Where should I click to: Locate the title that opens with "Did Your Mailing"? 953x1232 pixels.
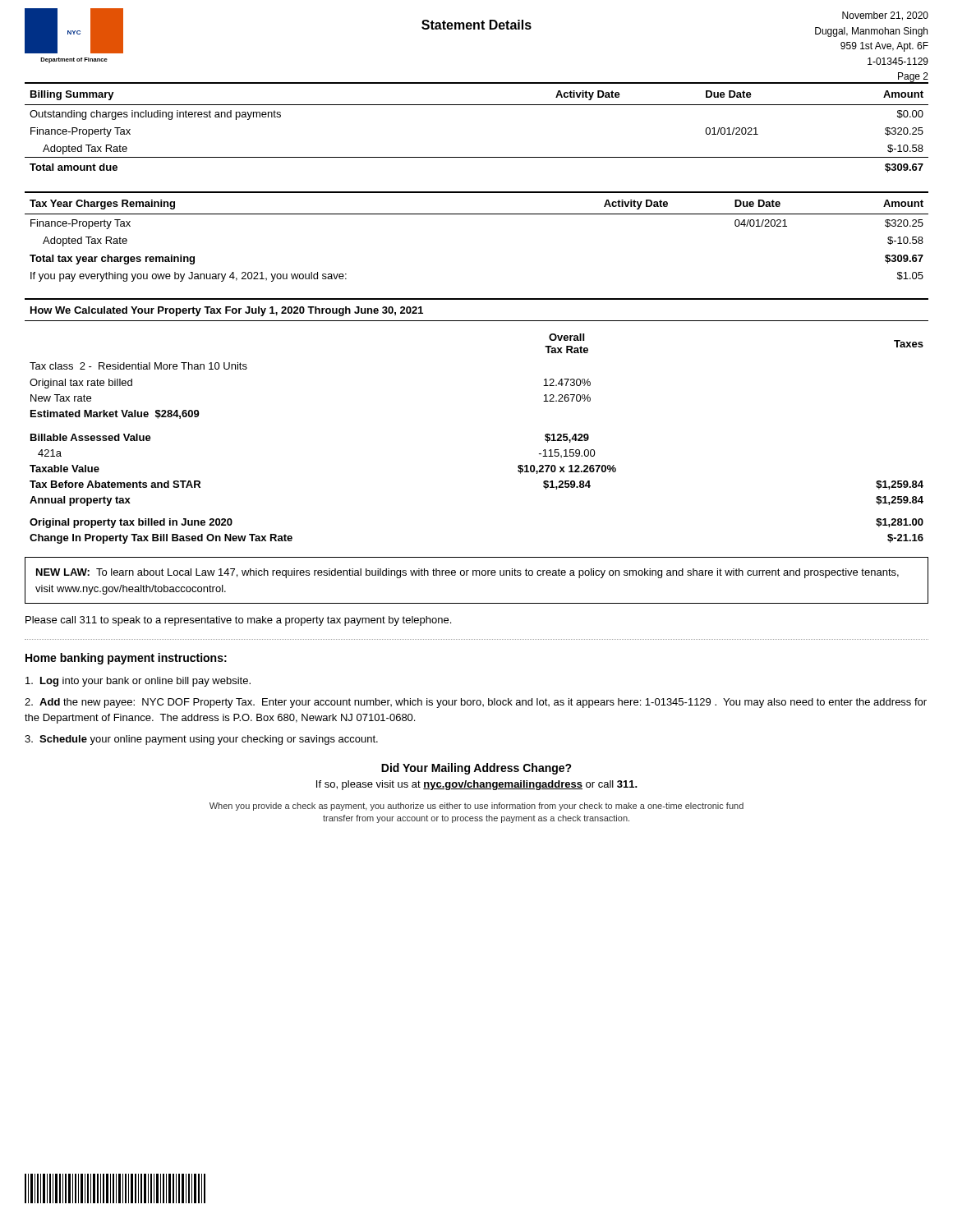(x=476, y=768)
